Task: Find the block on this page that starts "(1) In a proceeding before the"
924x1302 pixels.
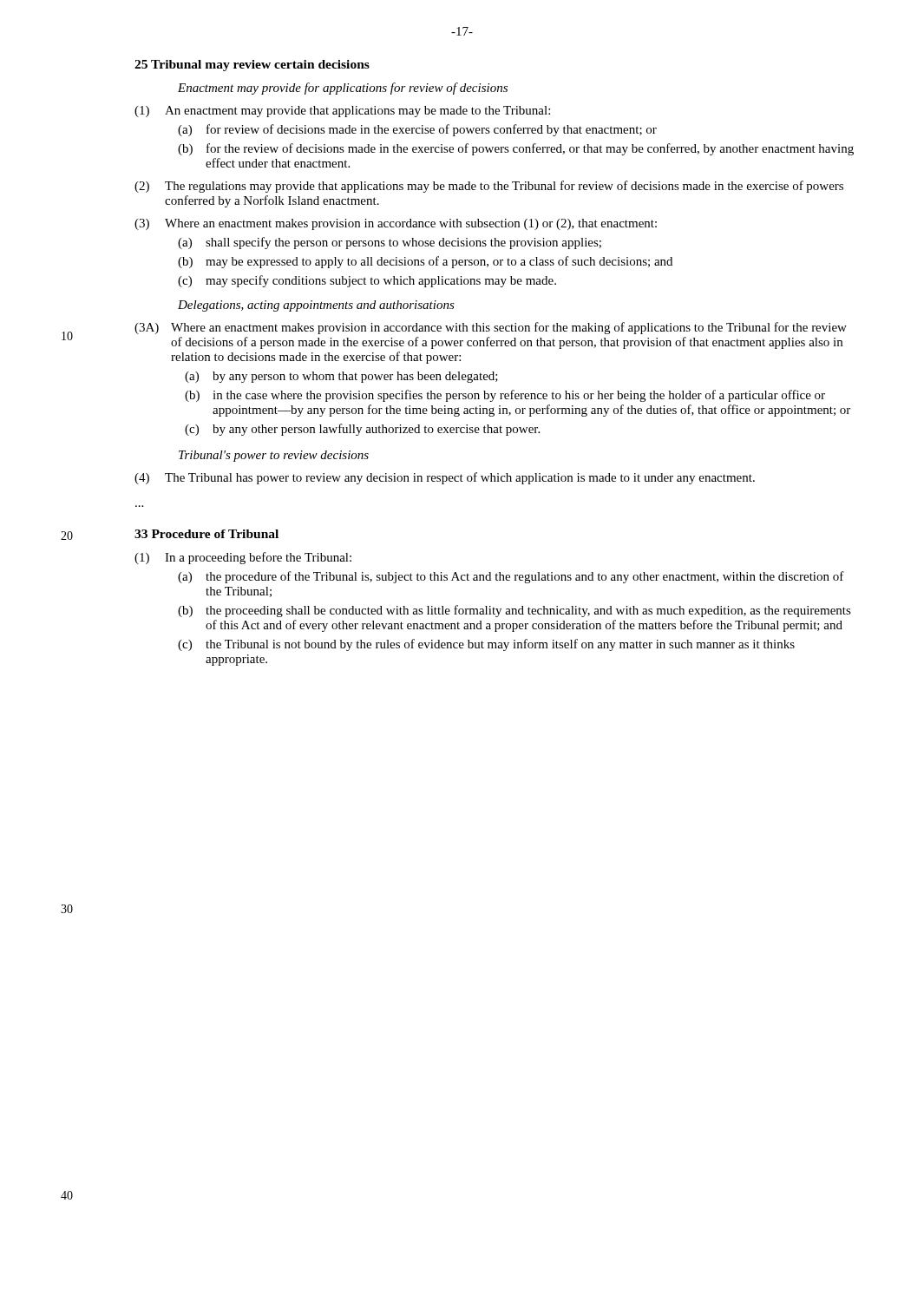Action: point(243,558)
